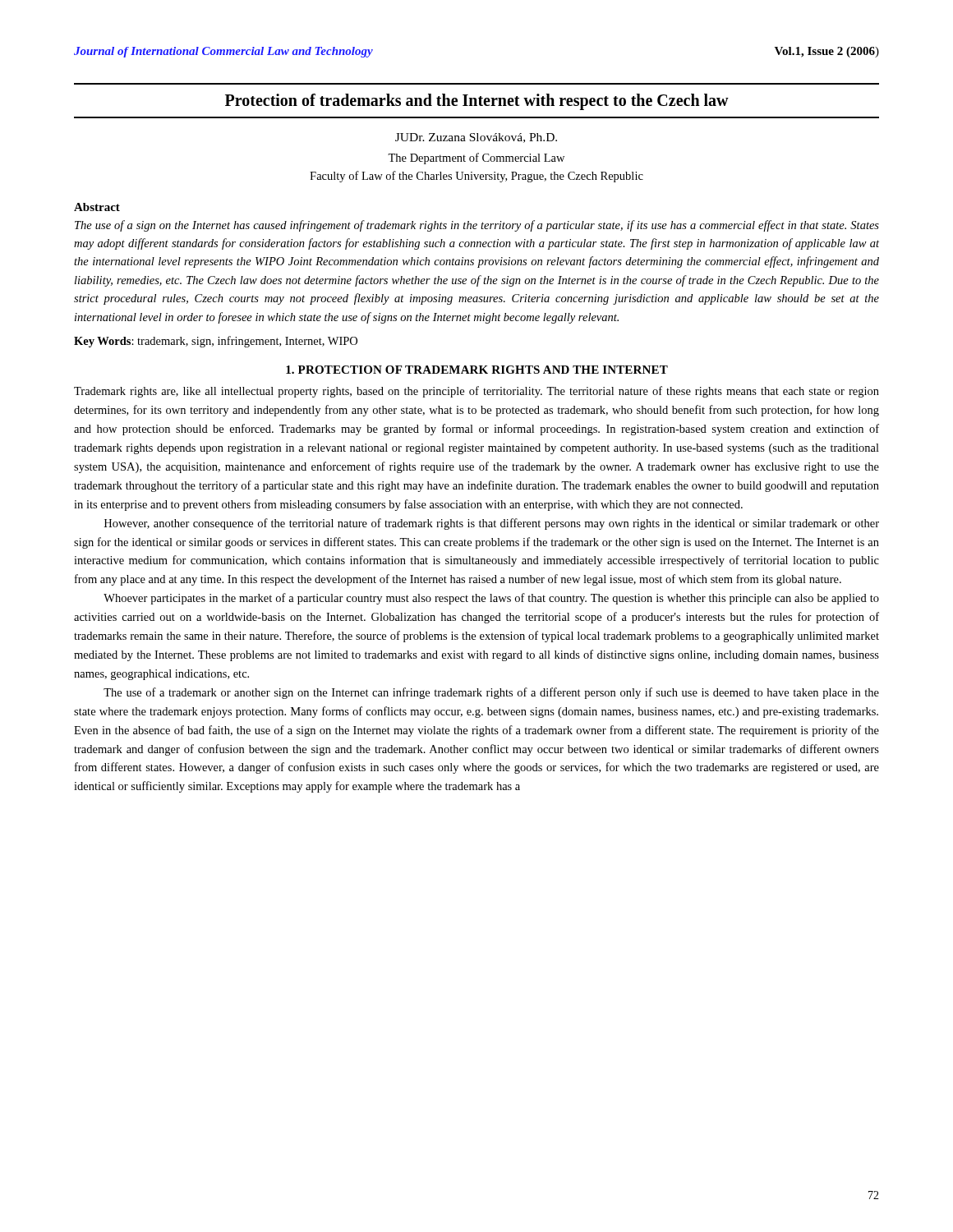Point to the section header beginning "1. PROTECTION OF TRADEMARK RIGHTS AND THE"
953x1232 pixels.
point(476,370)
